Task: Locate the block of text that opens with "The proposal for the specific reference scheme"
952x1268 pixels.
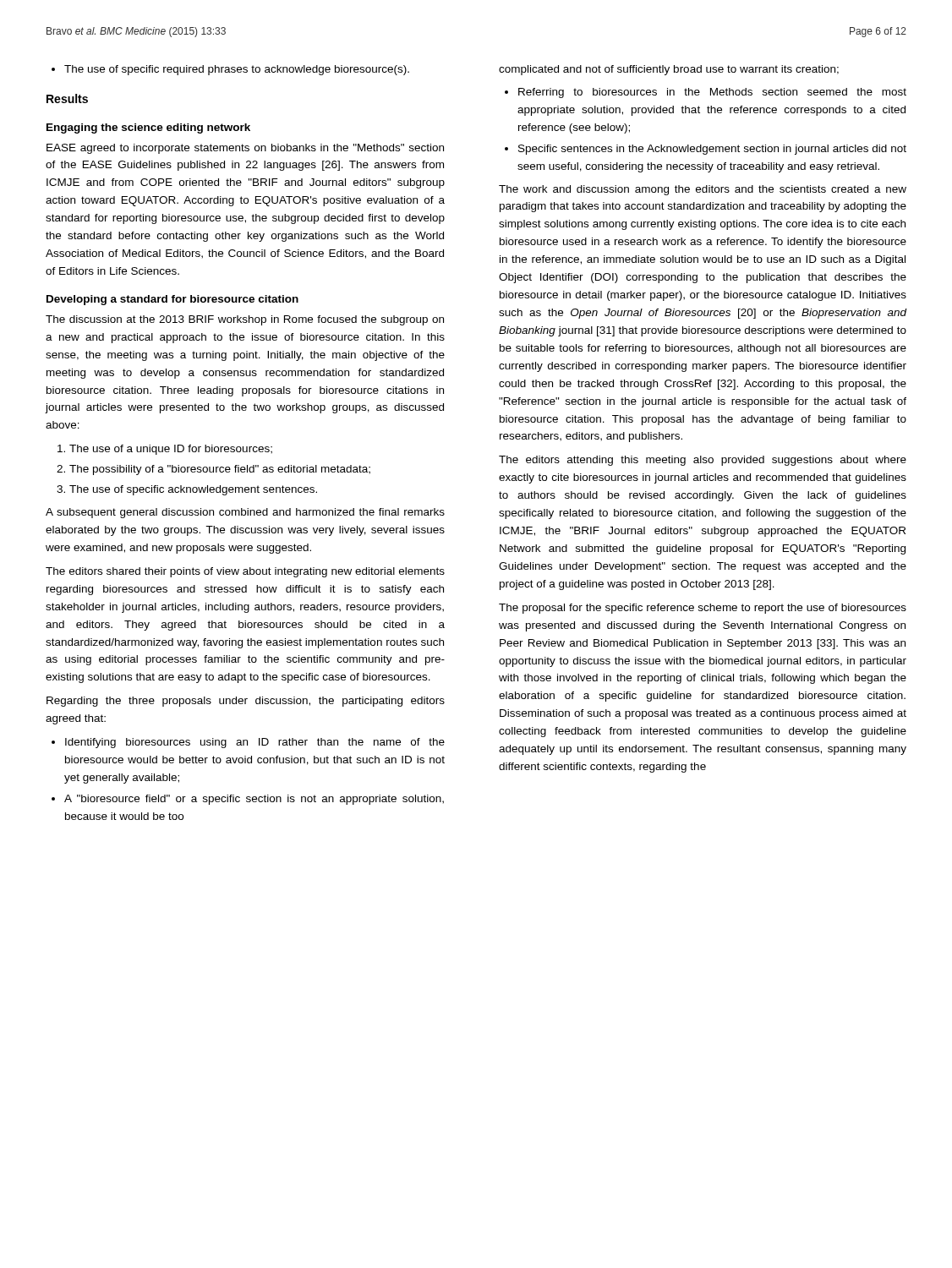Action: [x=703, y=688]
